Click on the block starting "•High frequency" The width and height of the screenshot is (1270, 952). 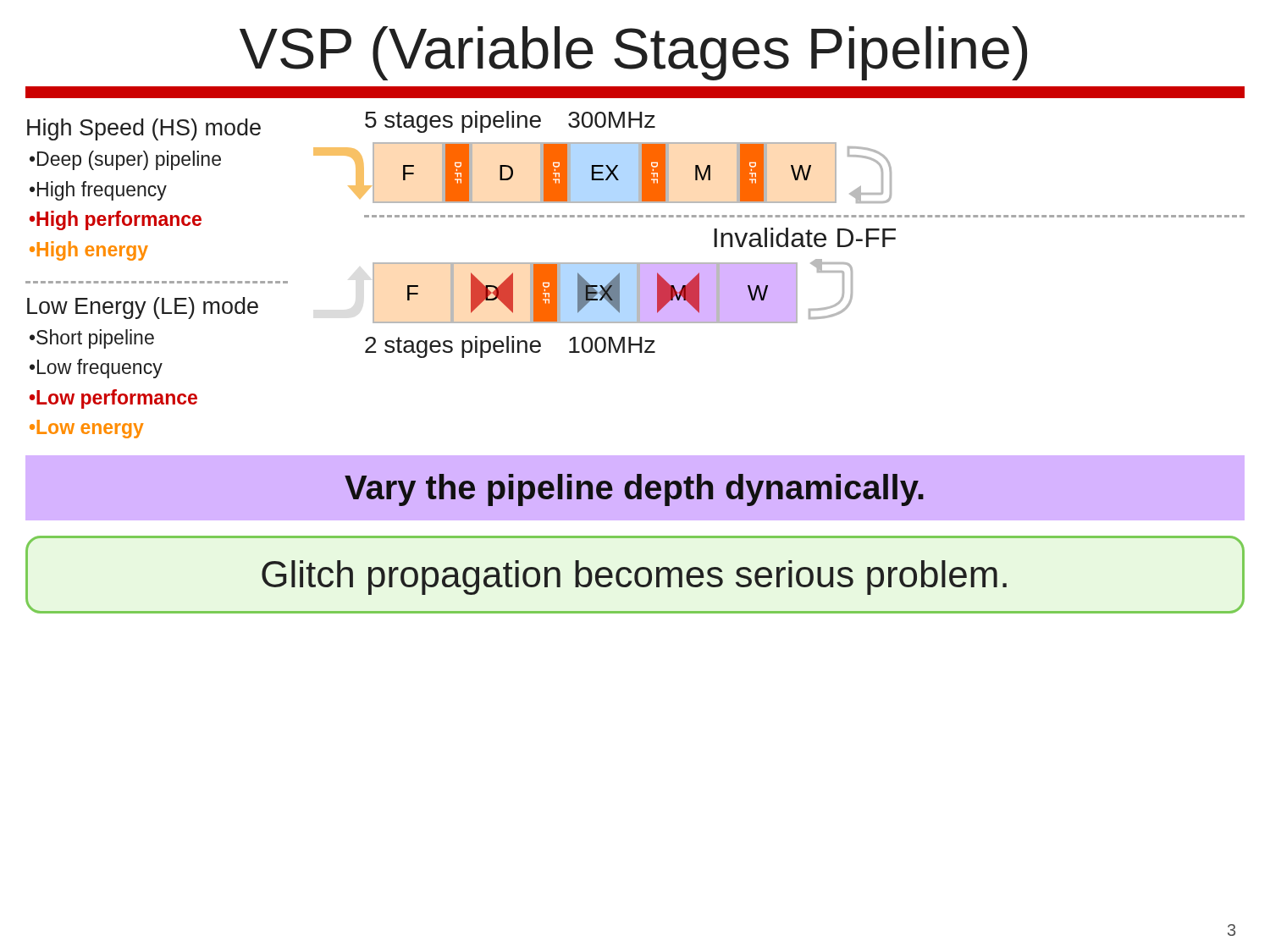click(98, 189)
